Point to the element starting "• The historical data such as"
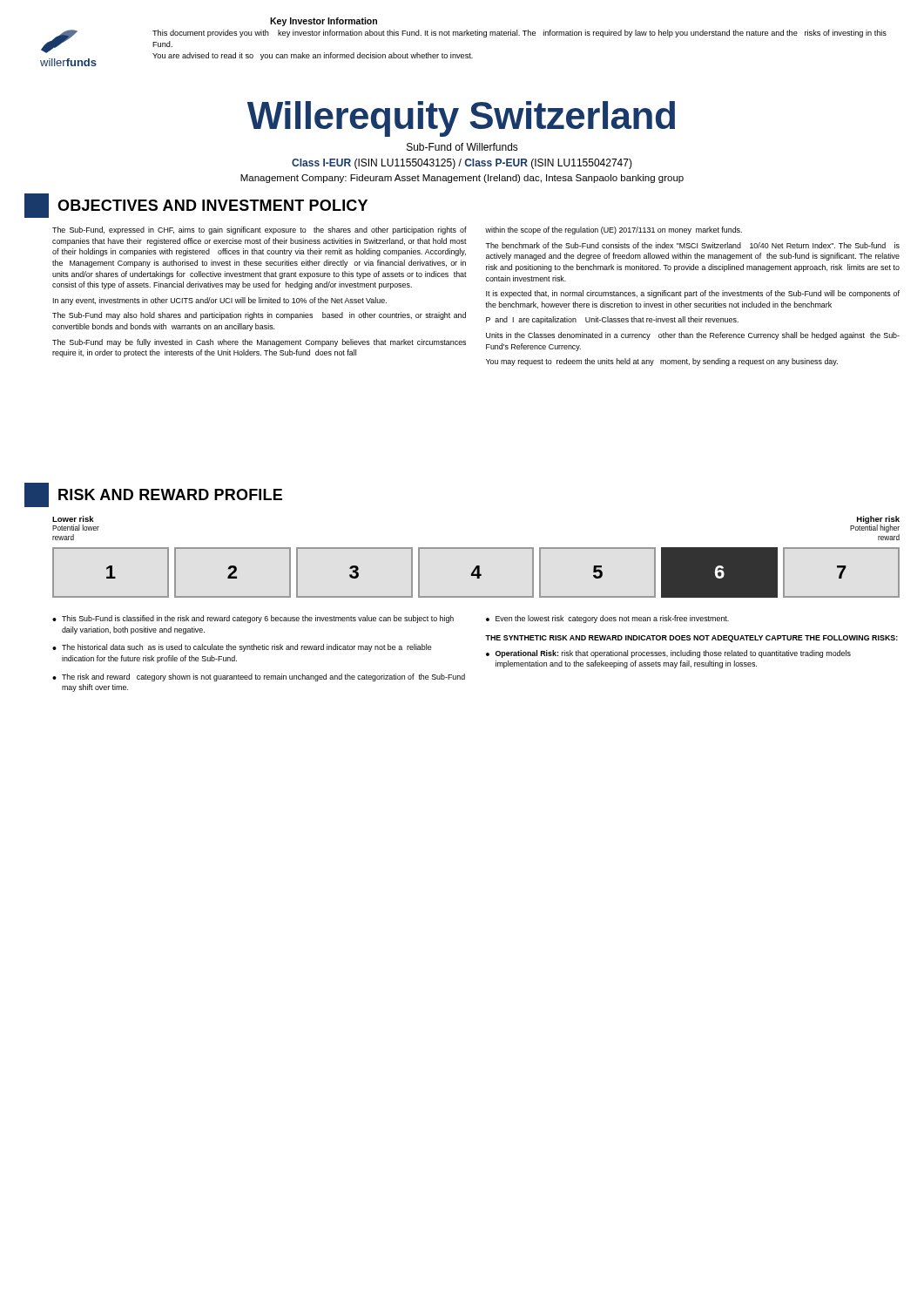 259,653
